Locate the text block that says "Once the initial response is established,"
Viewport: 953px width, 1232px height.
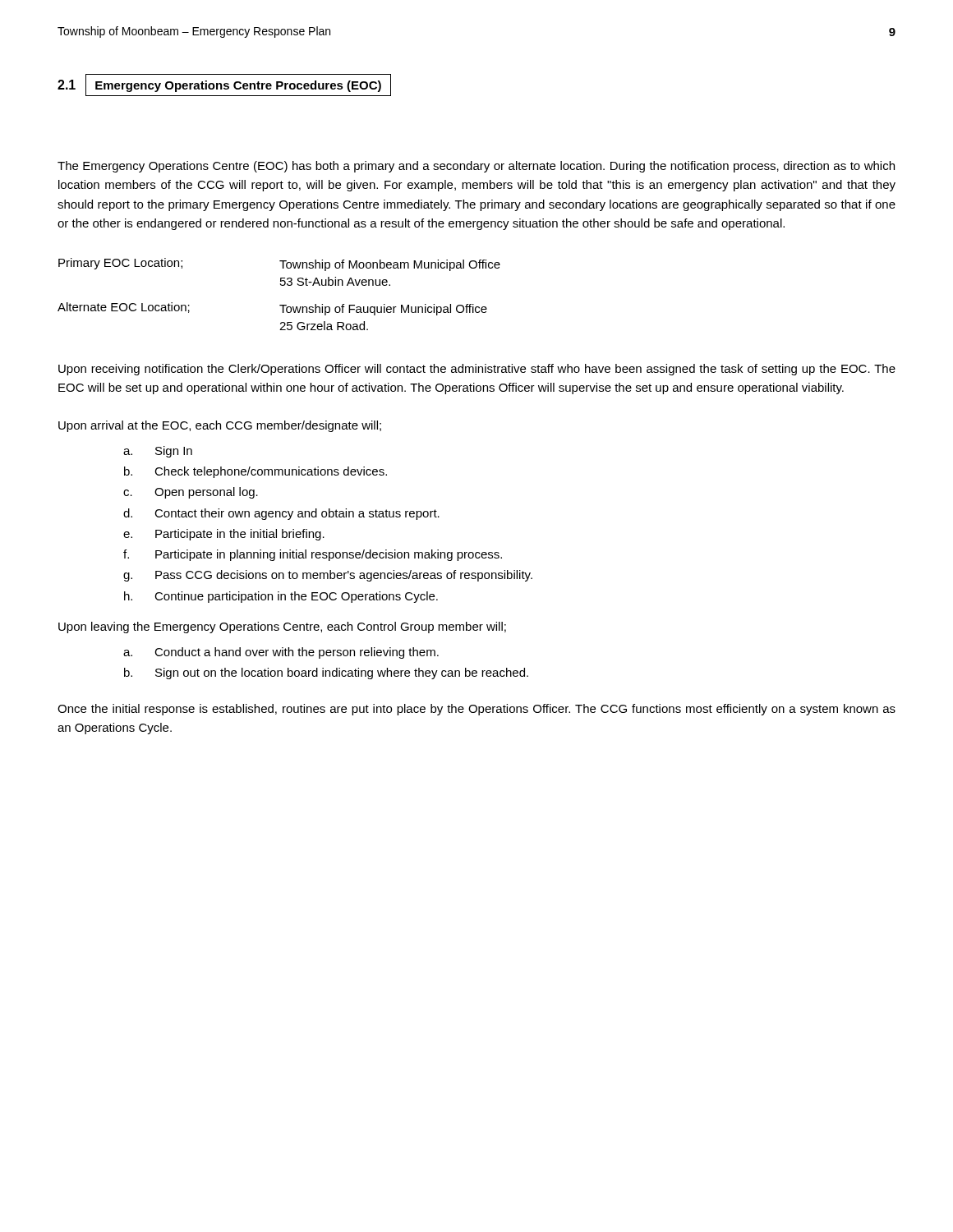click(476, 718)
